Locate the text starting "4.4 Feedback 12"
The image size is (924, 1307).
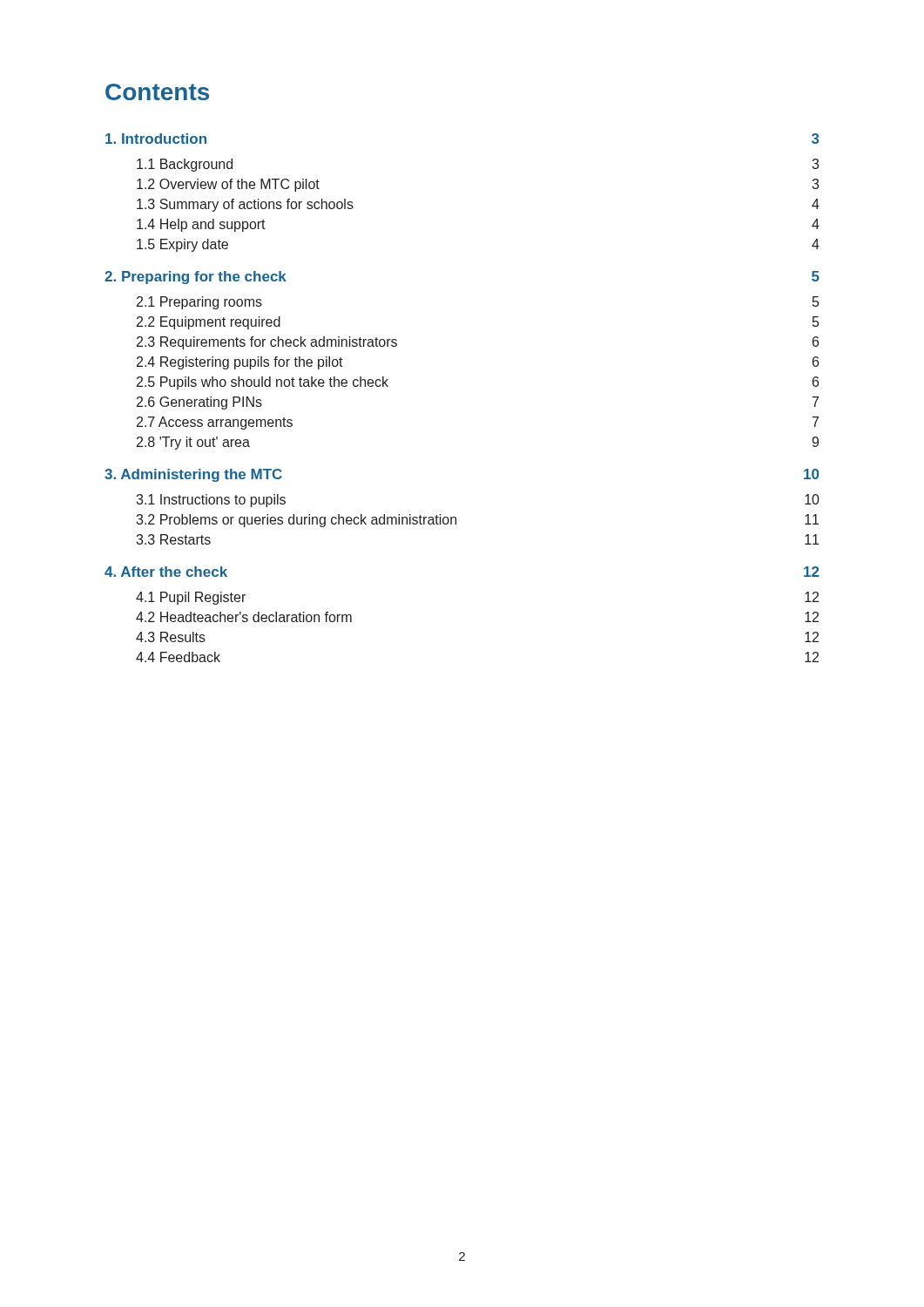[x=180, y=656]
